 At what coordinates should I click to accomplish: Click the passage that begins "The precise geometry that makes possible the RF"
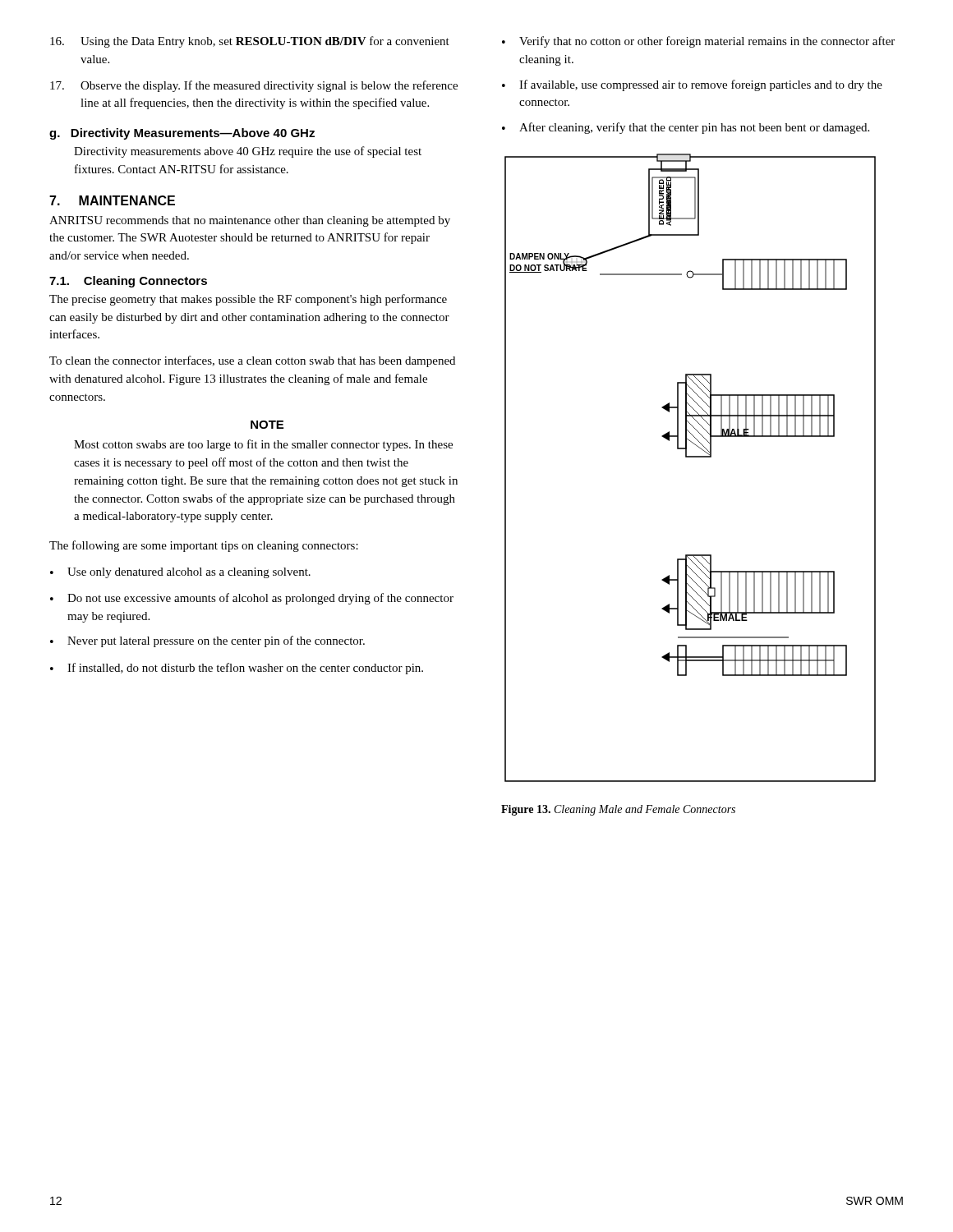(x=255, y=317)
